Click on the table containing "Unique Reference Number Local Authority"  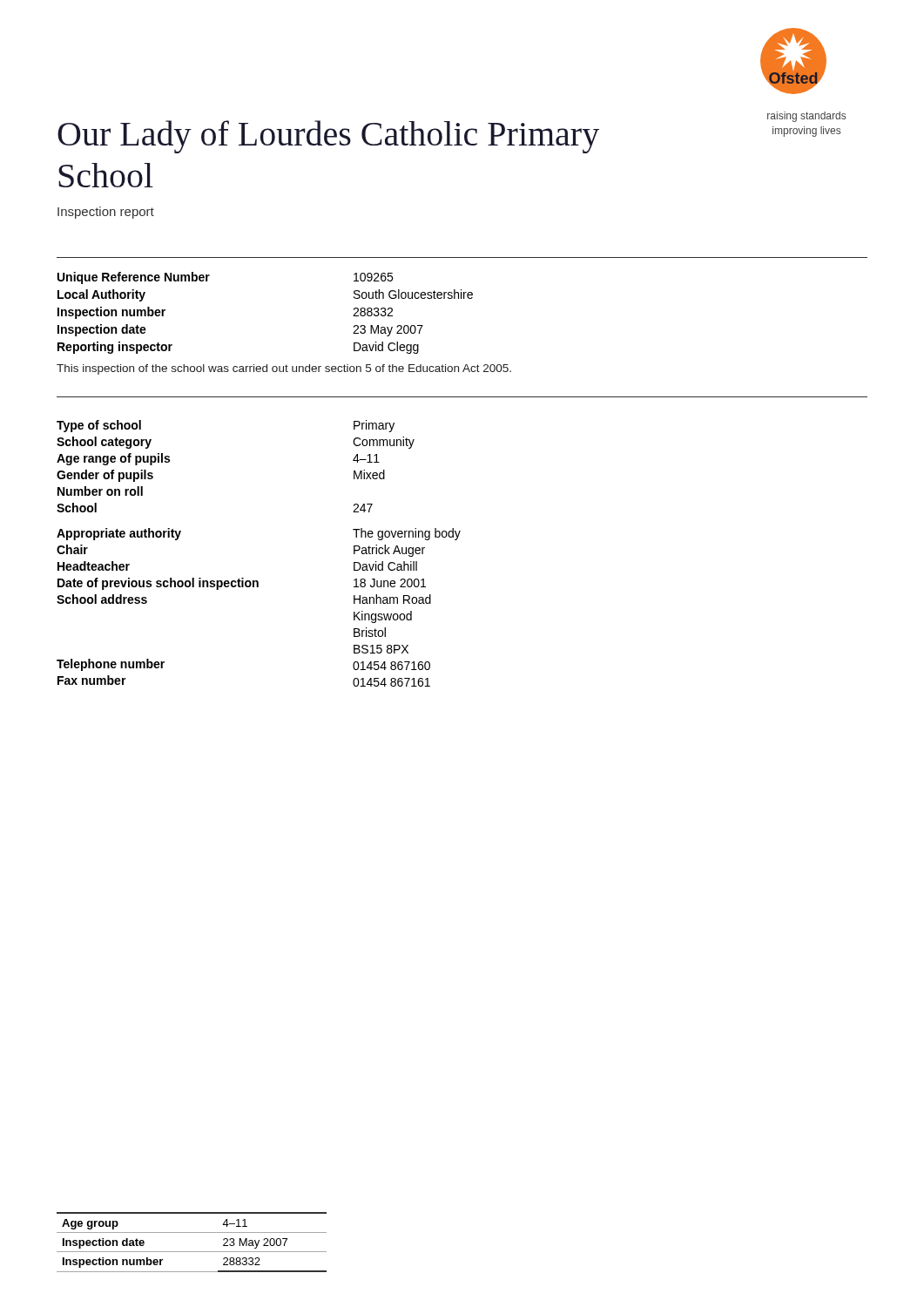coord(462,314)
